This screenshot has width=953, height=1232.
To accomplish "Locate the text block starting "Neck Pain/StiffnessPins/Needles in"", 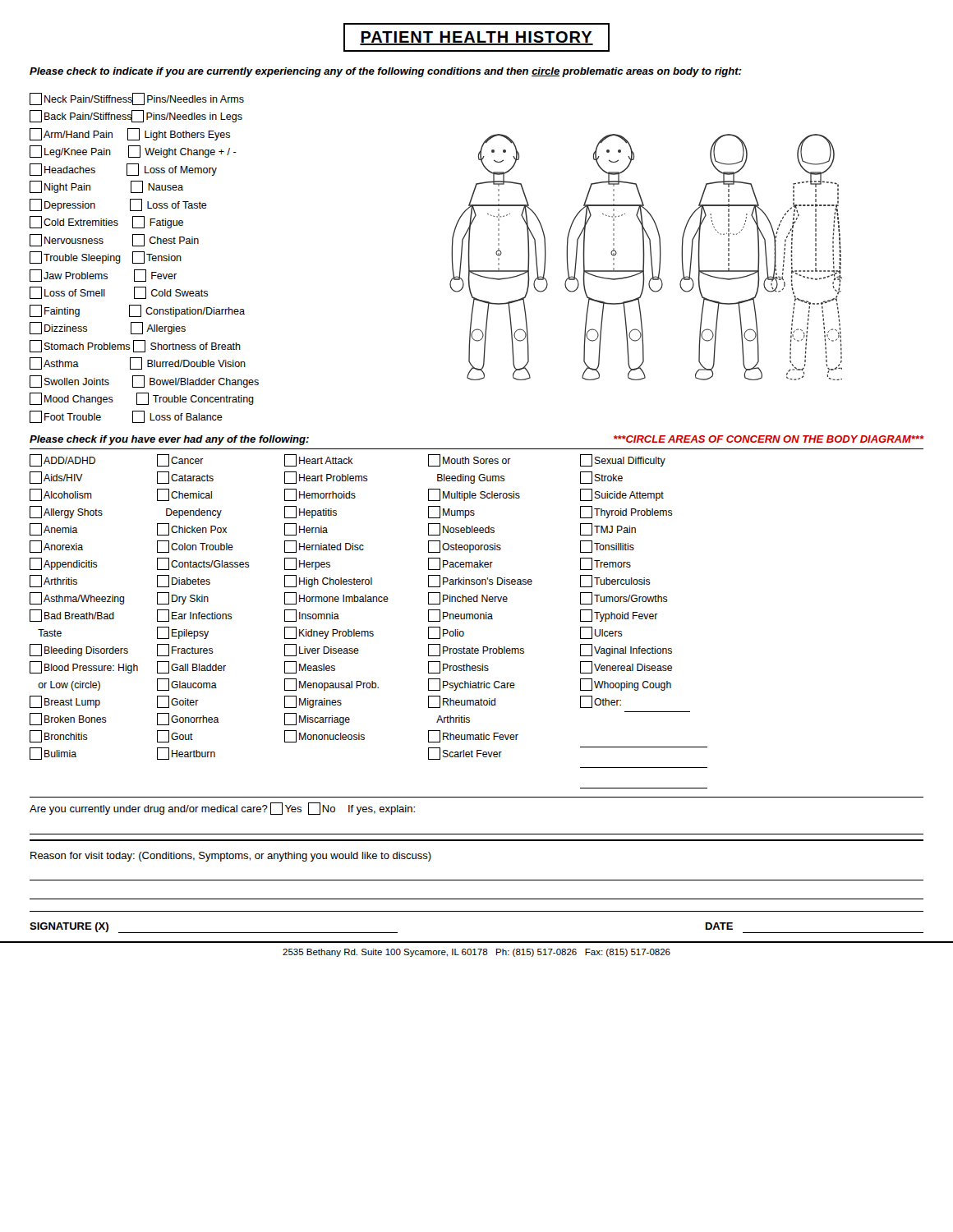I will [186, 259].
